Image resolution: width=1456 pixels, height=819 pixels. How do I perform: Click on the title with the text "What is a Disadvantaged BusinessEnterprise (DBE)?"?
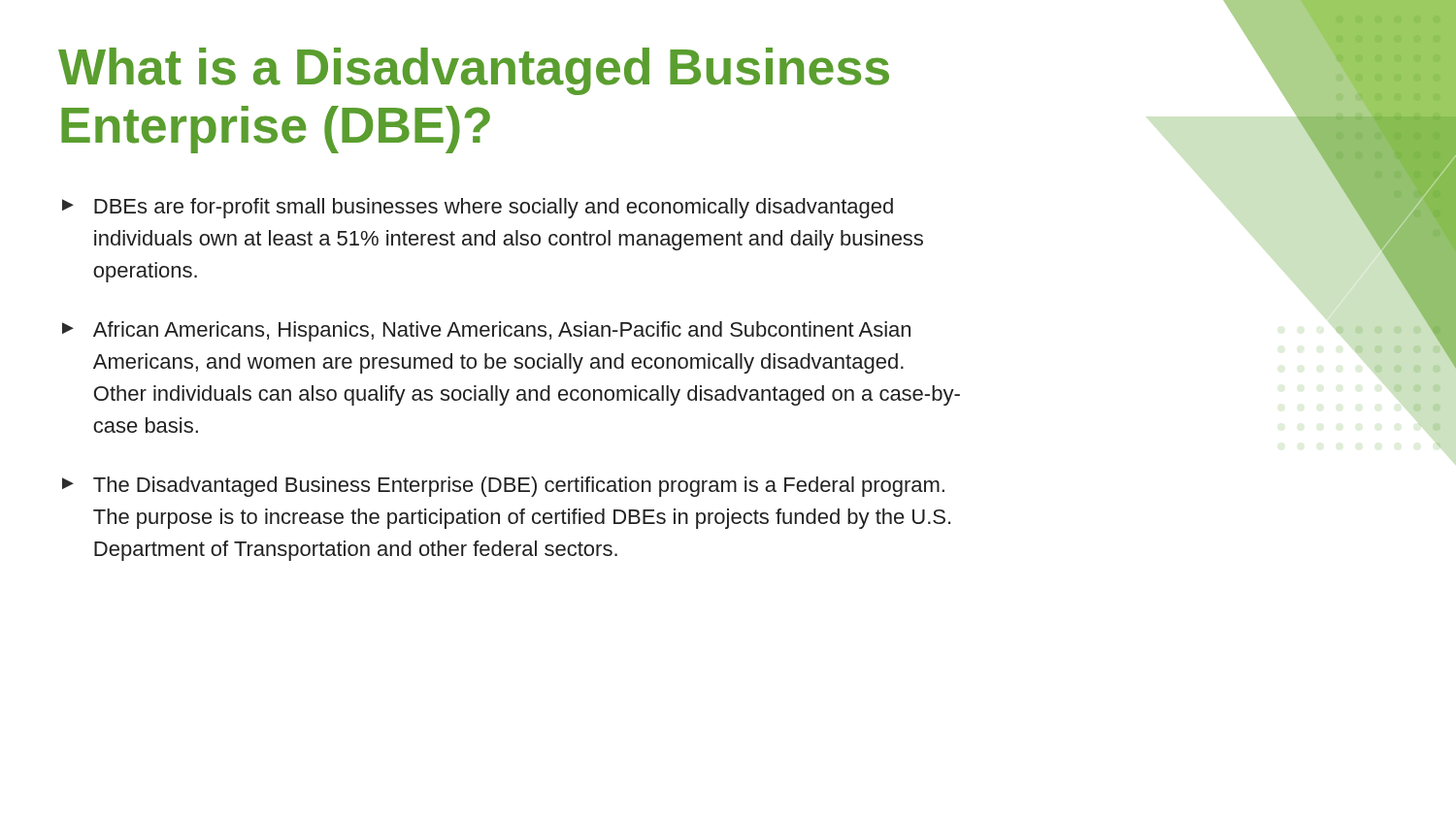pyautogui.click(x=510, y=97)
